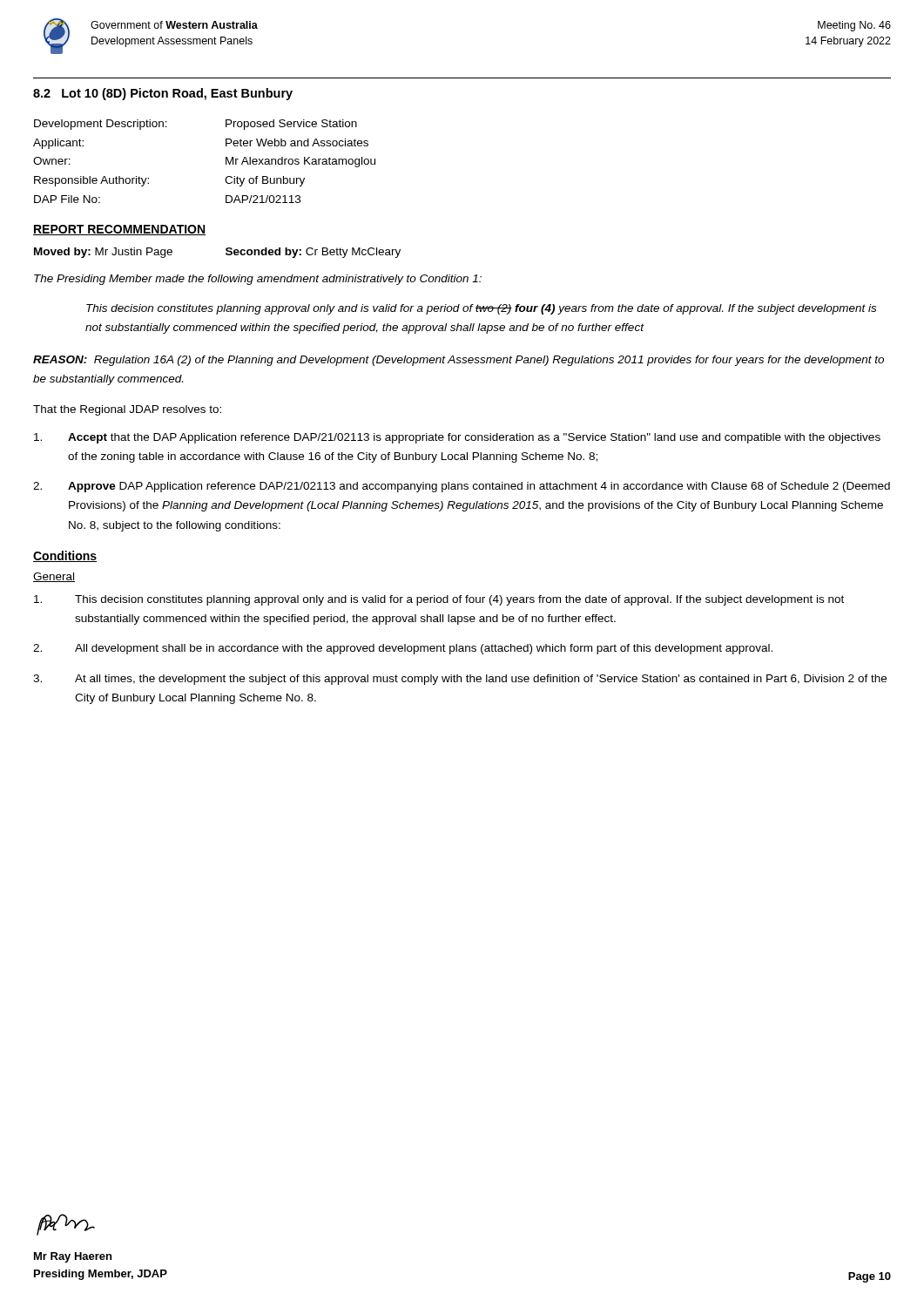Click on the text block starting "The Presiding Member made"

(258, 279)
